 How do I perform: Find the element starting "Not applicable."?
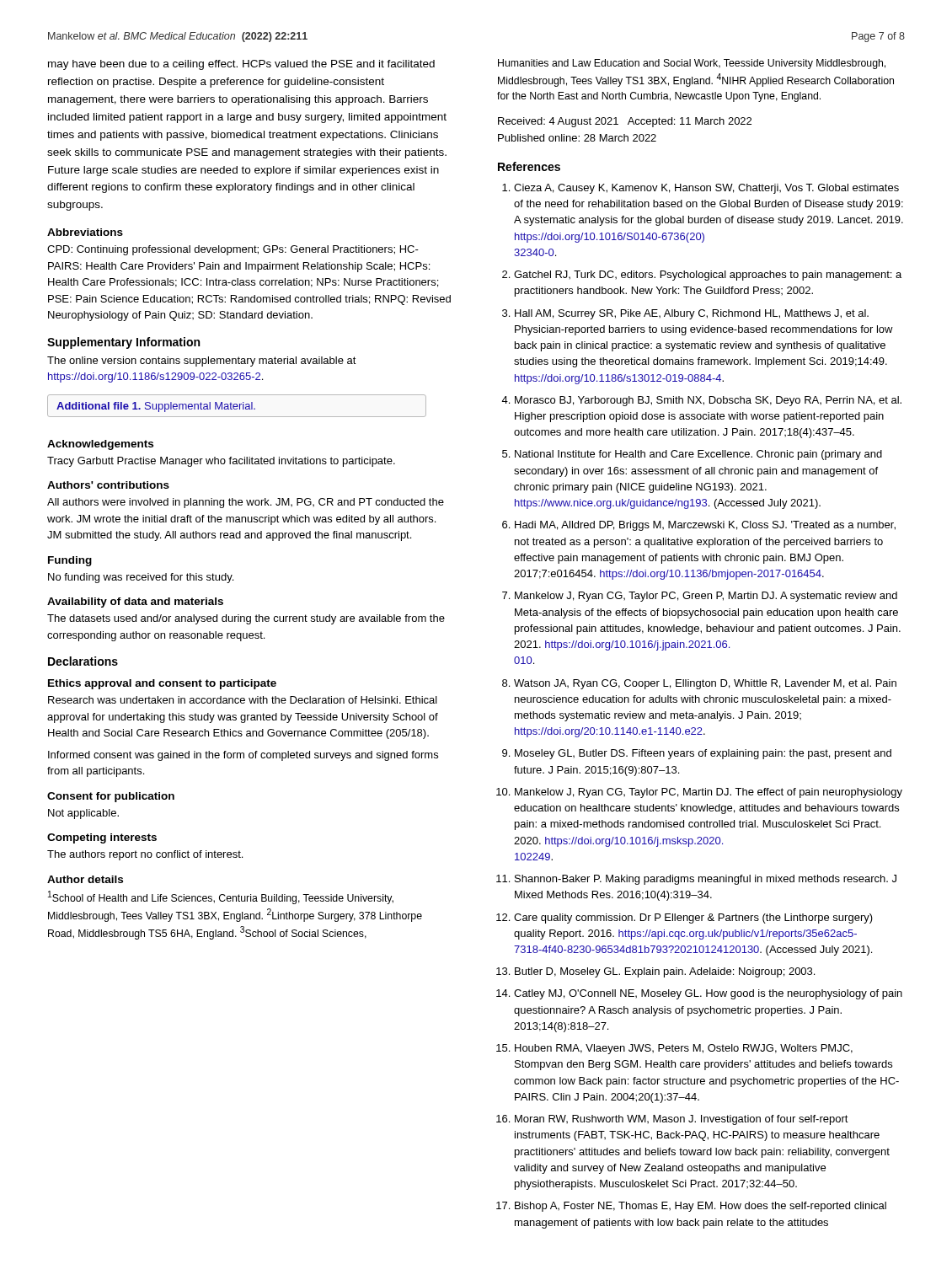tap(83, 813)
